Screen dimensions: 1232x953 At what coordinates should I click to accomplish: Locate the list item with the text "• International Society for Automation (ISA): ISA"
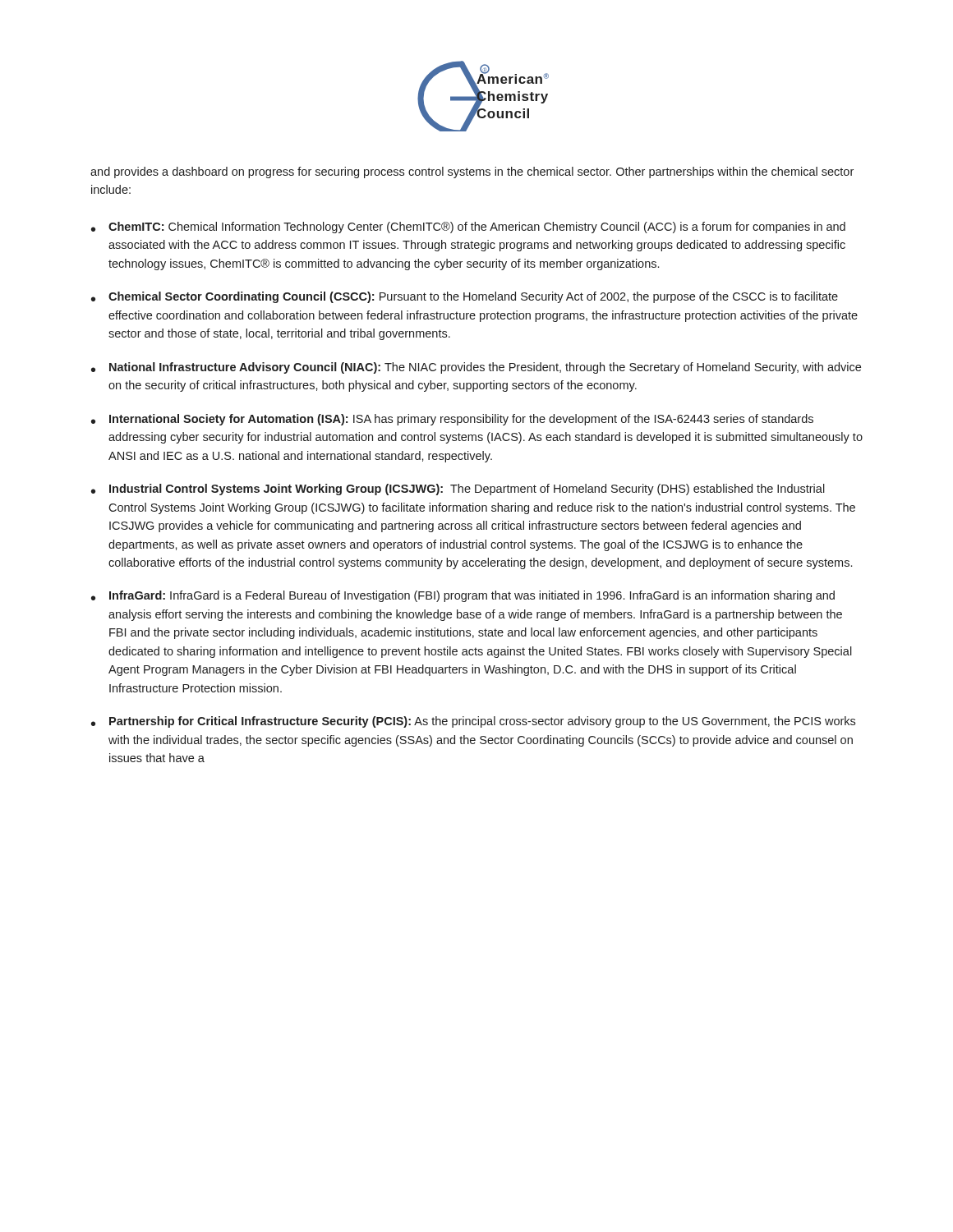476,437
